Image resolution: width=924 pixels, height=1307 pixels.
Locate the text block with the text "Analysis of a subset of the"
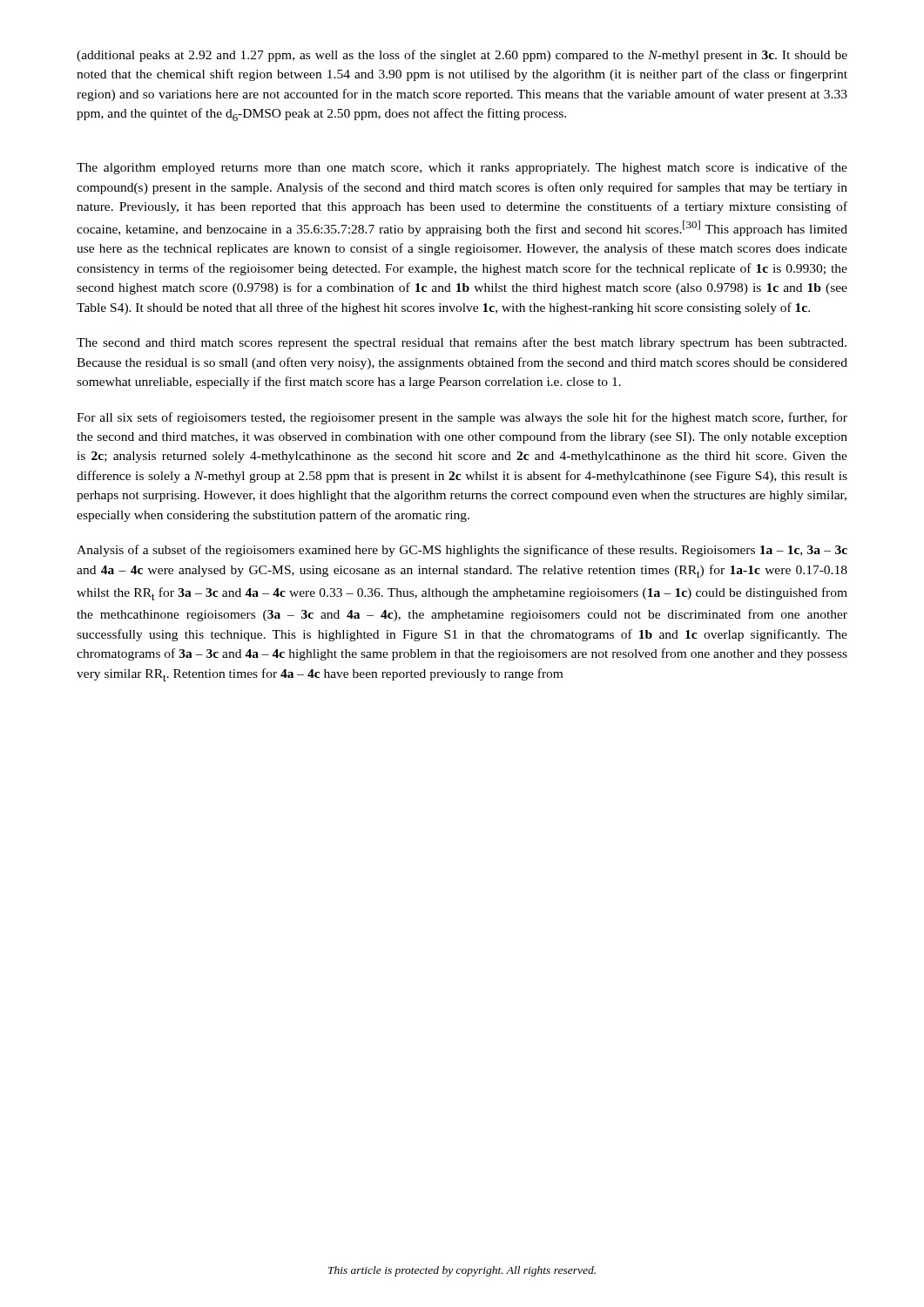click(x=462, y=613)
